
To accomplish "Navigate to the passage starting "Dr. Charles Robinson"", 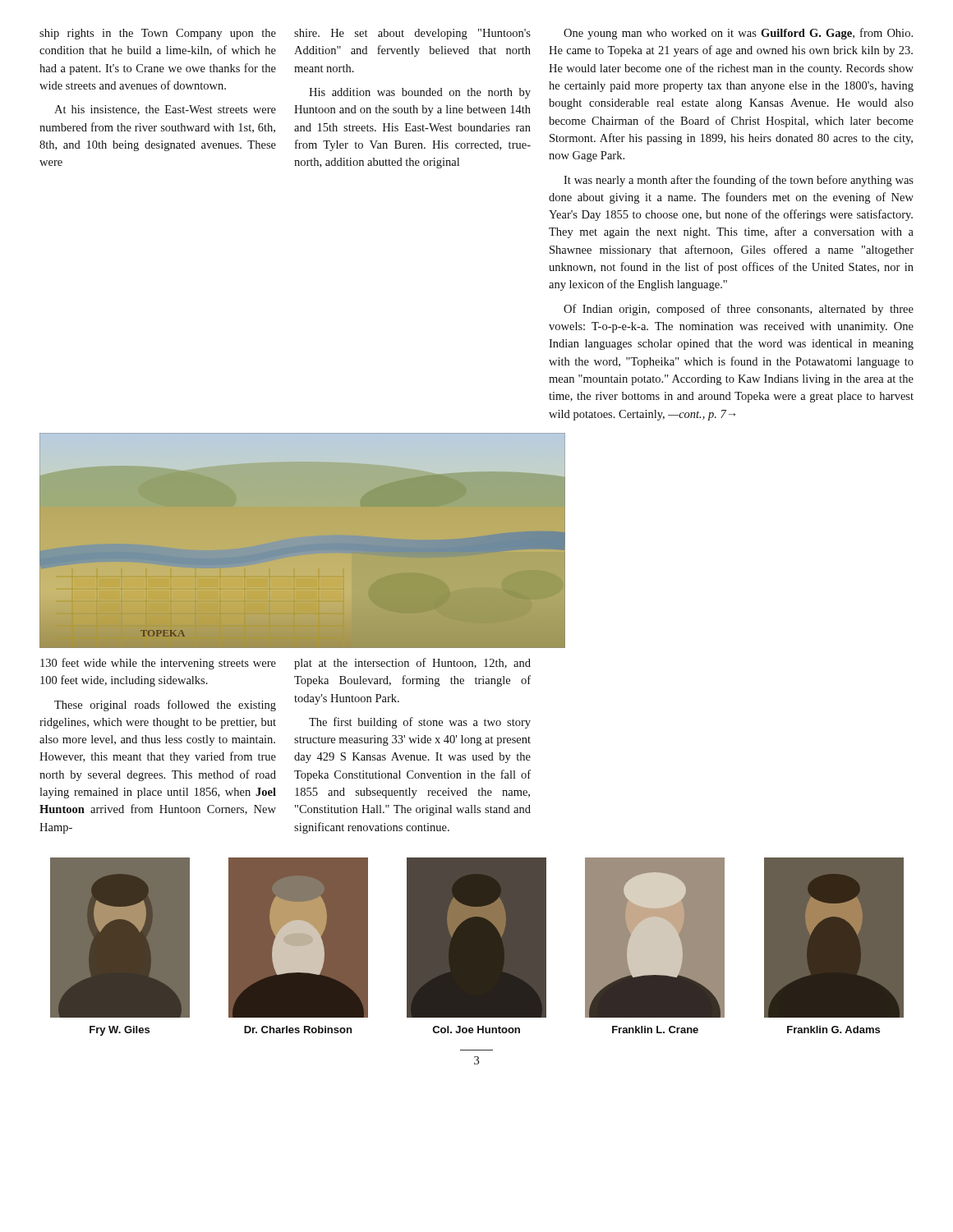I will 298,1030.
